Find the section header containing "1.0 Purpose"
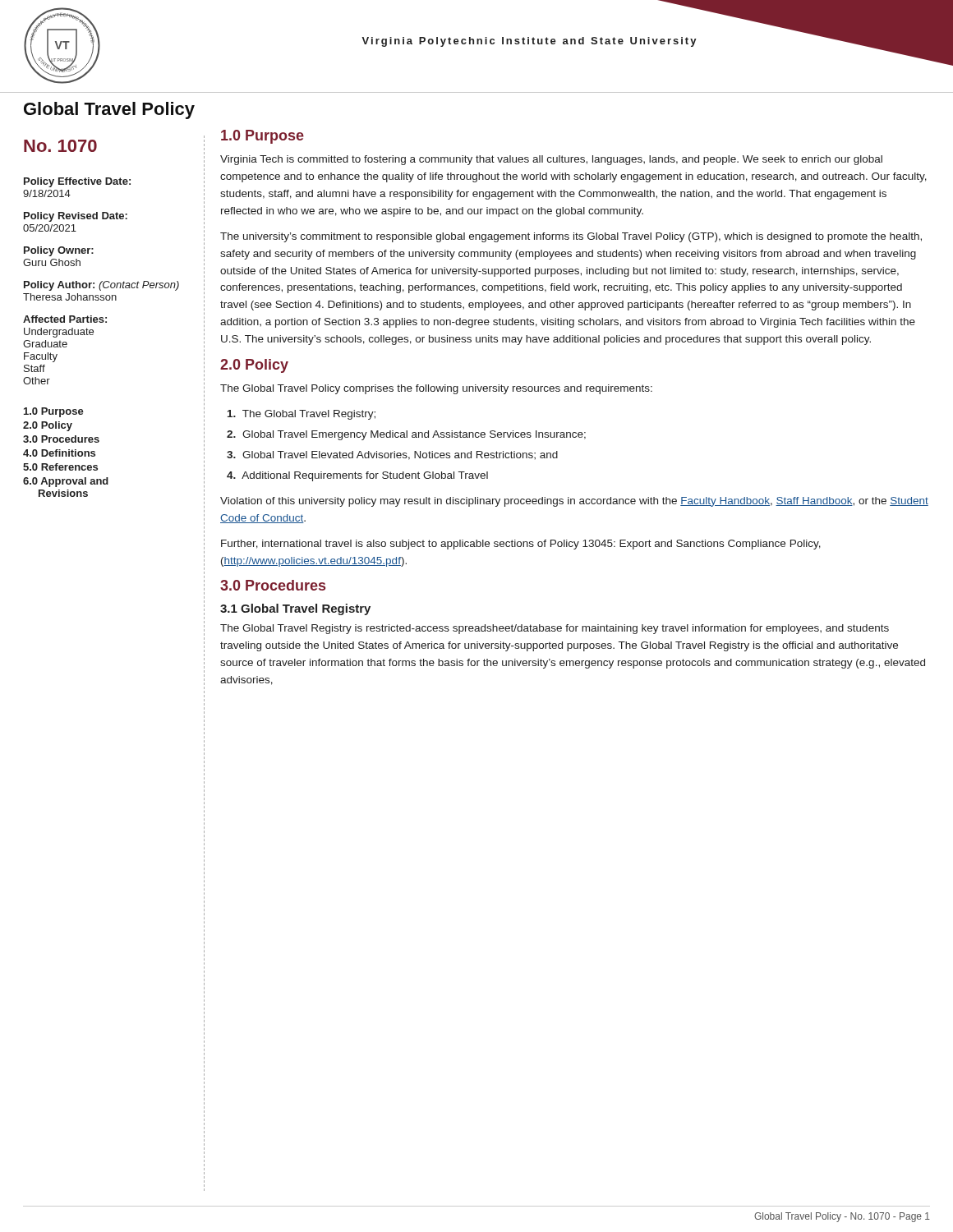 point(262,136)
